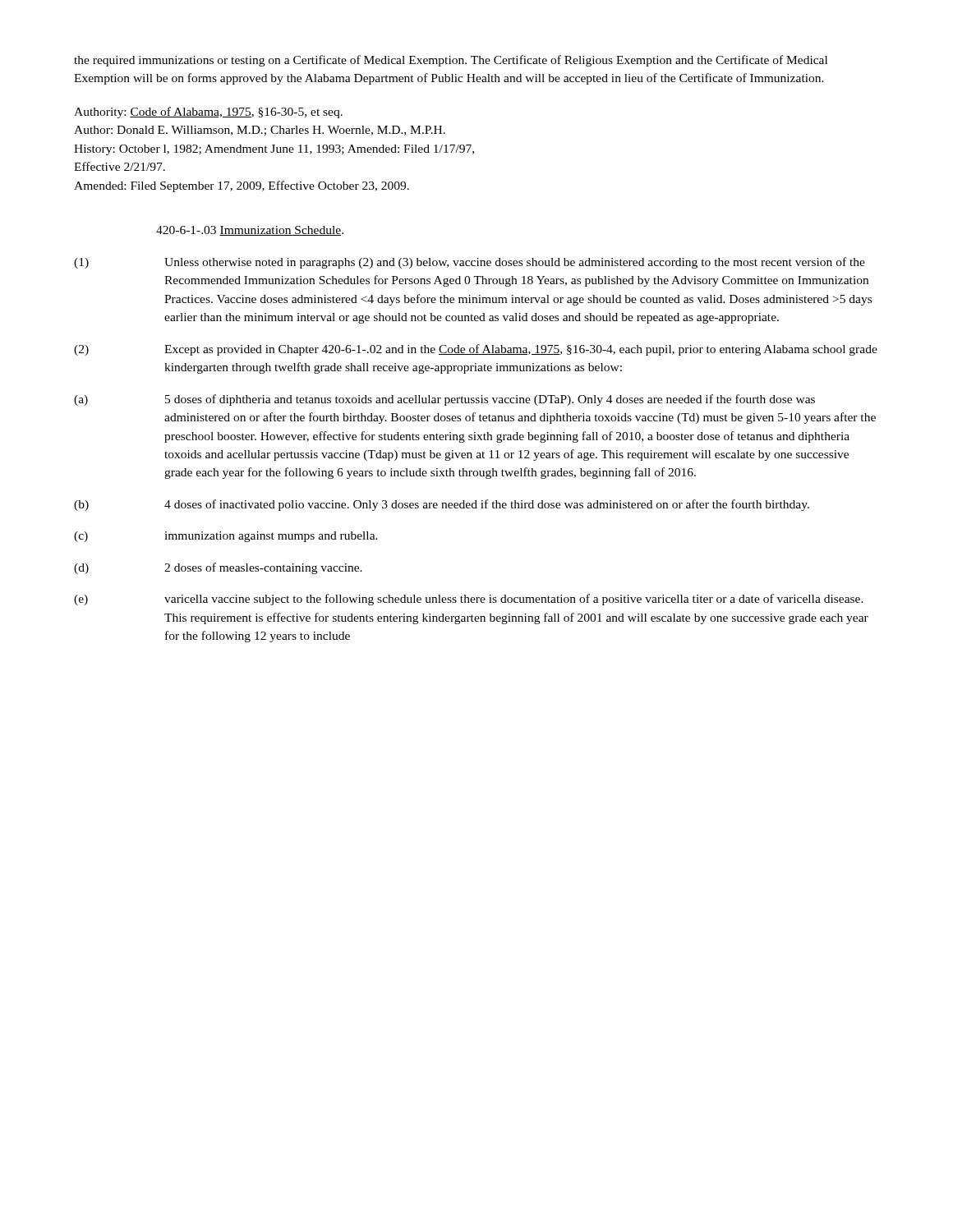
Task: Navigate to the element starting "420-6-1-.03 Immunization Schedule."
Action: pyautogui.click(x=250, y=230)
